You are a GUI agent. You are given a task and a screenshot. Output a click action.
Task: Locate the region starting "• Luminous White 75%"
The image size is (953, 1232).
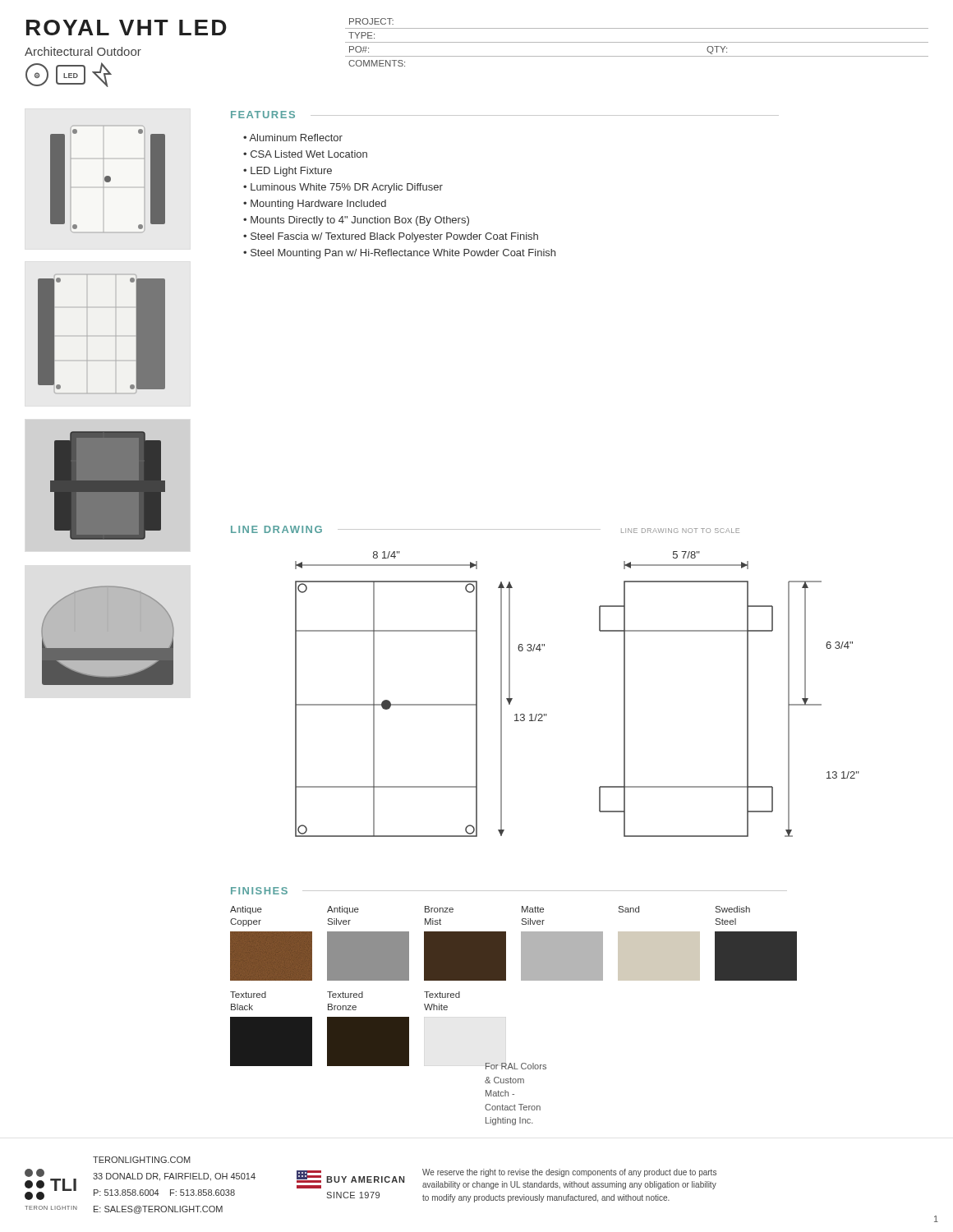343,187
